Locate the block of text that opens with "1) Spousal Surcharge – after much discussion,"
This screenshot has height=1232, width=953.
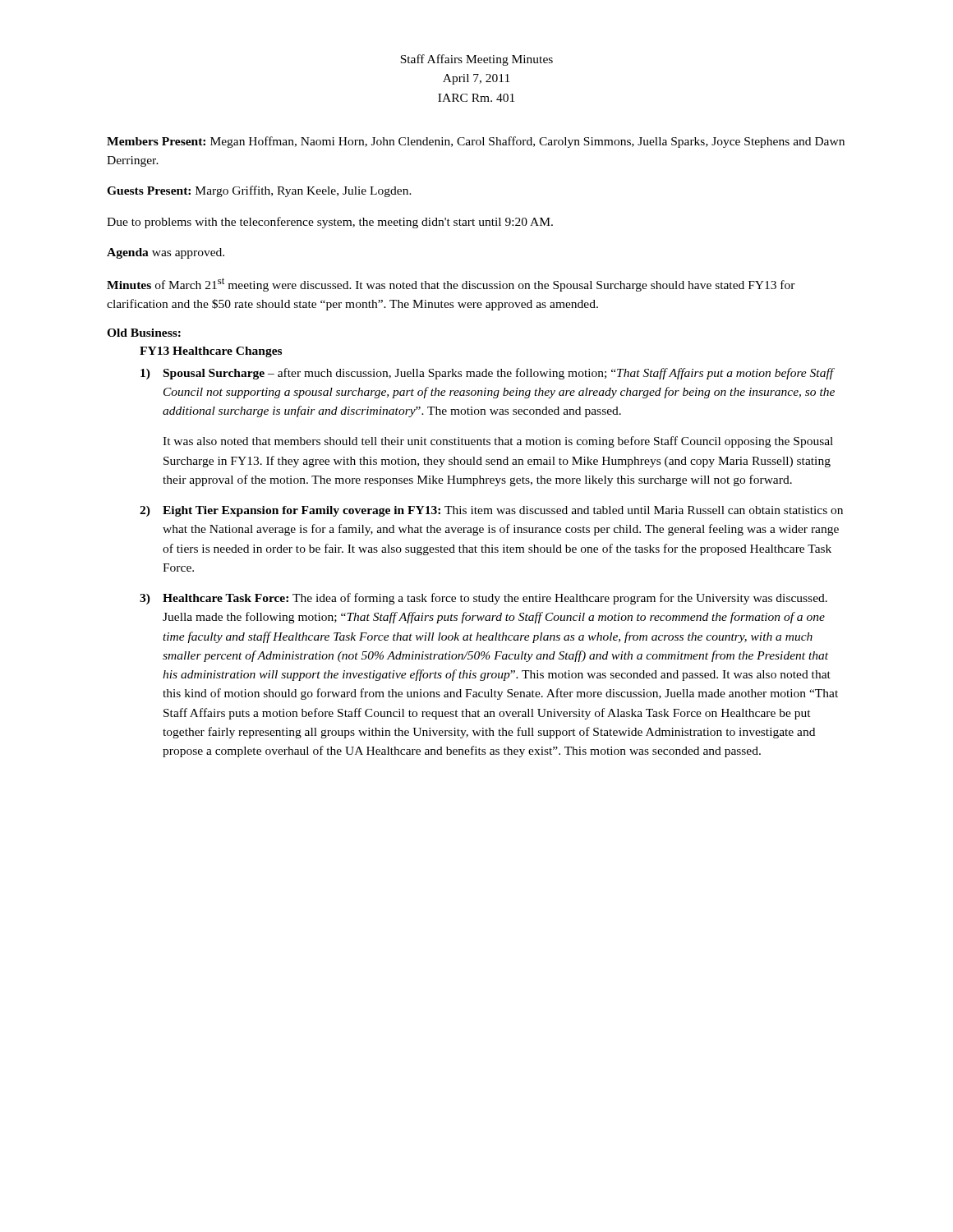(493, 391)
